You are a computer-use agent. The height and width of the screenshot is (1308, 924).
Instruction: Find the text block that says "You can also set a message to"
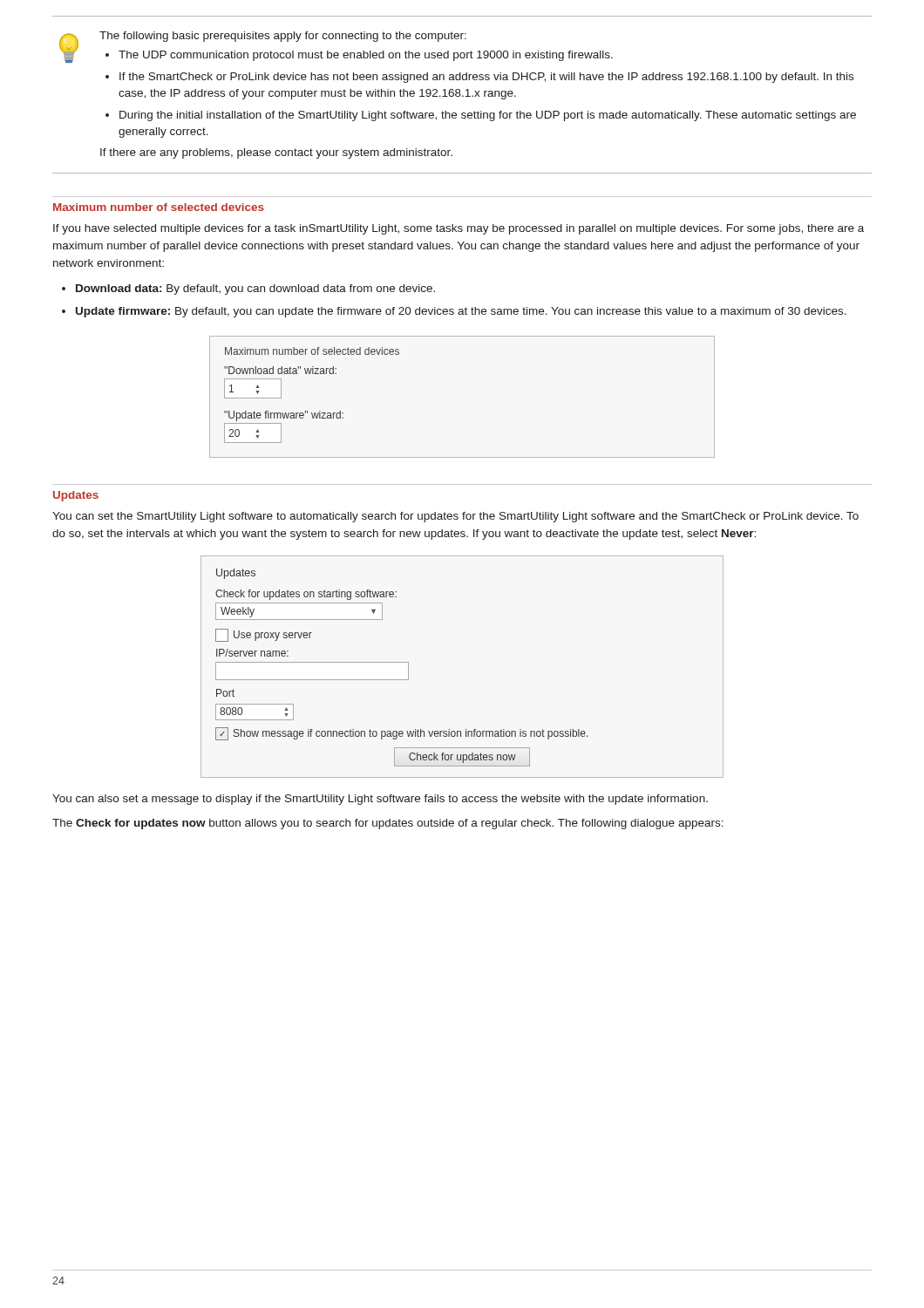click(380, 798)
